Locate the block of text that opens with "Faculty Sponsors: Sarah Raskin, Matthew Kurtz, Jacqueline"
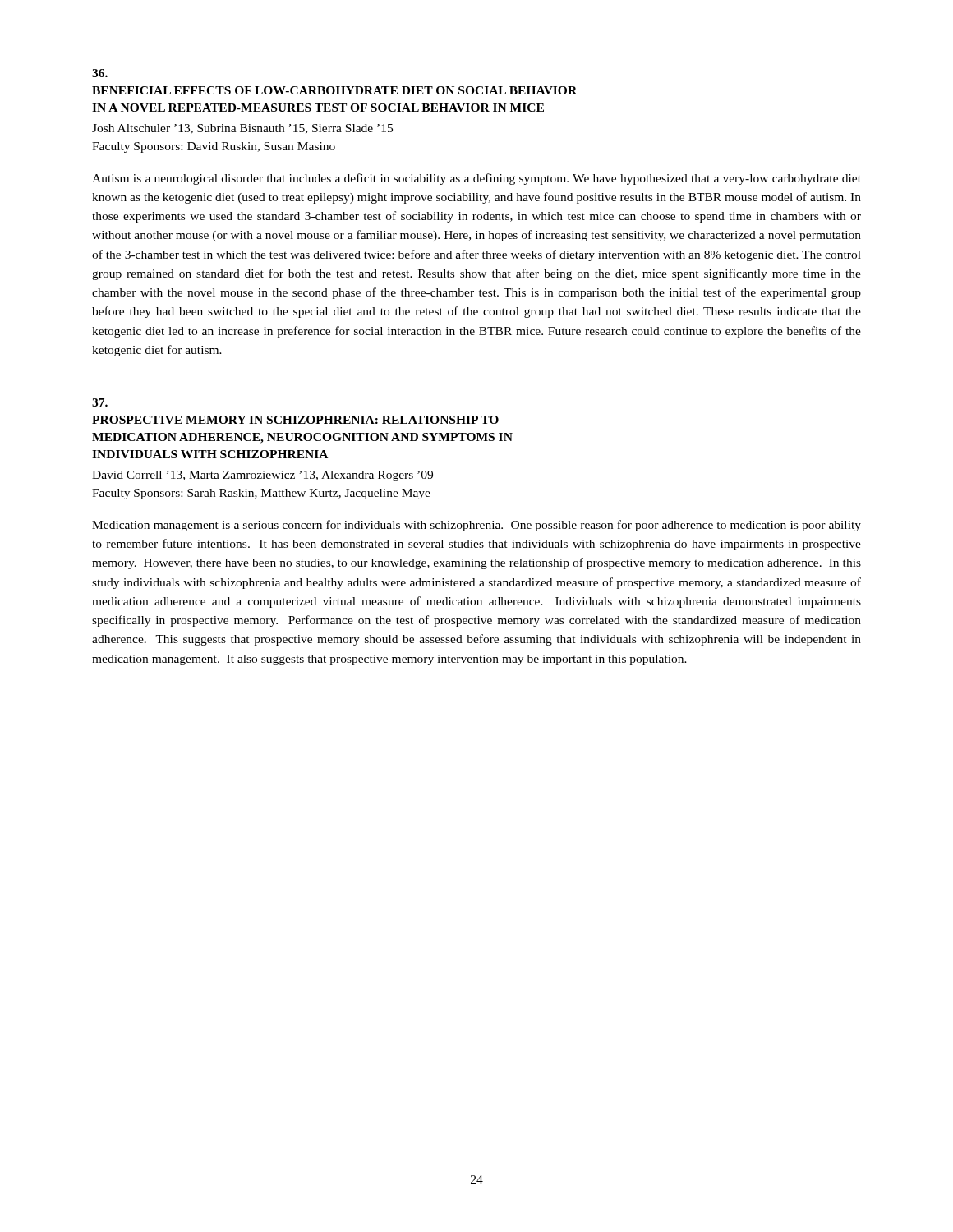The height and width of the screenshot is (1232, 953). [x=261, y=492]
